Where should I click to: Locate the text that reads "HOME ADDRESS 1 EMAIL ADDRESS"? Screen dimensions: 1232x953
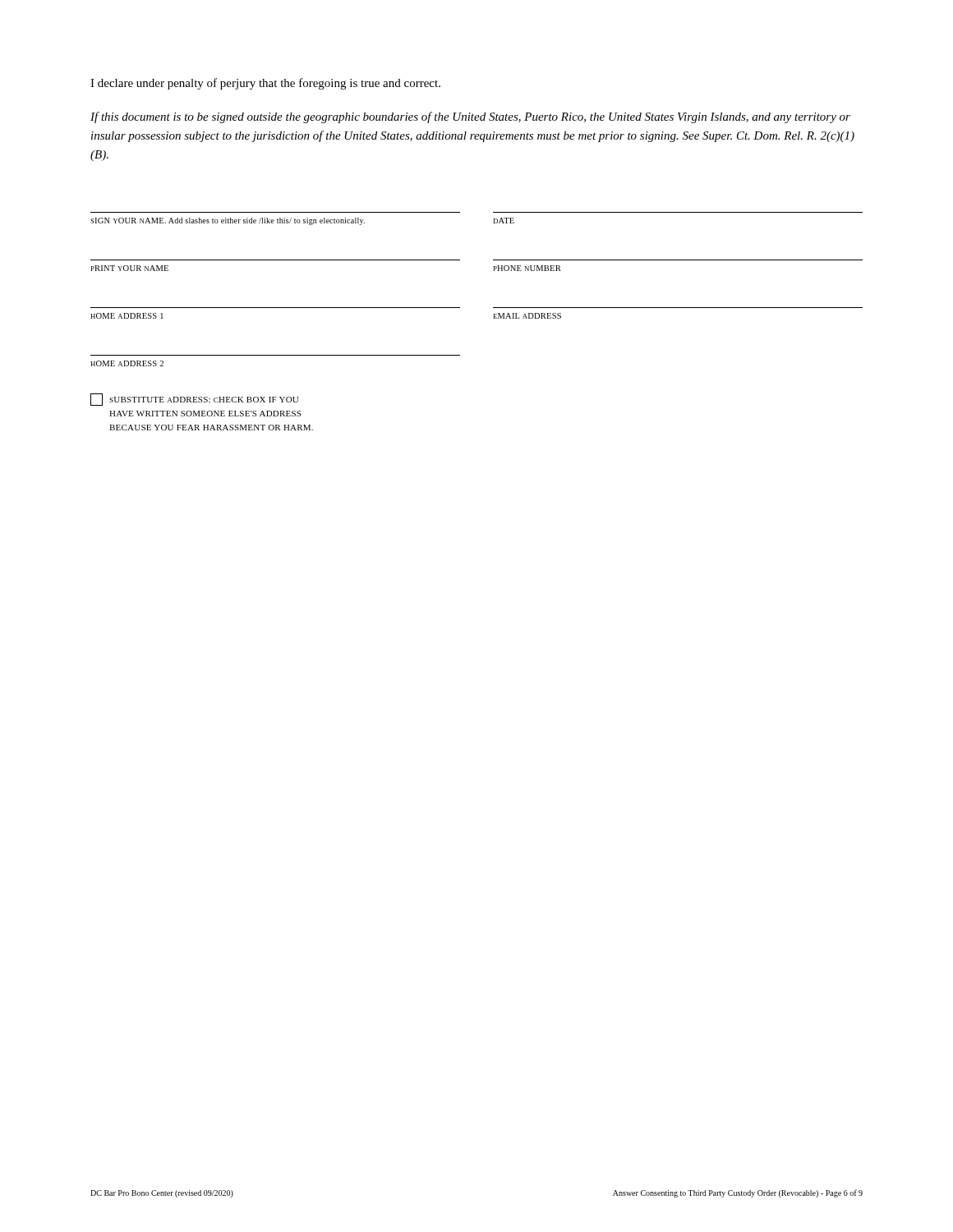point(124,316)
